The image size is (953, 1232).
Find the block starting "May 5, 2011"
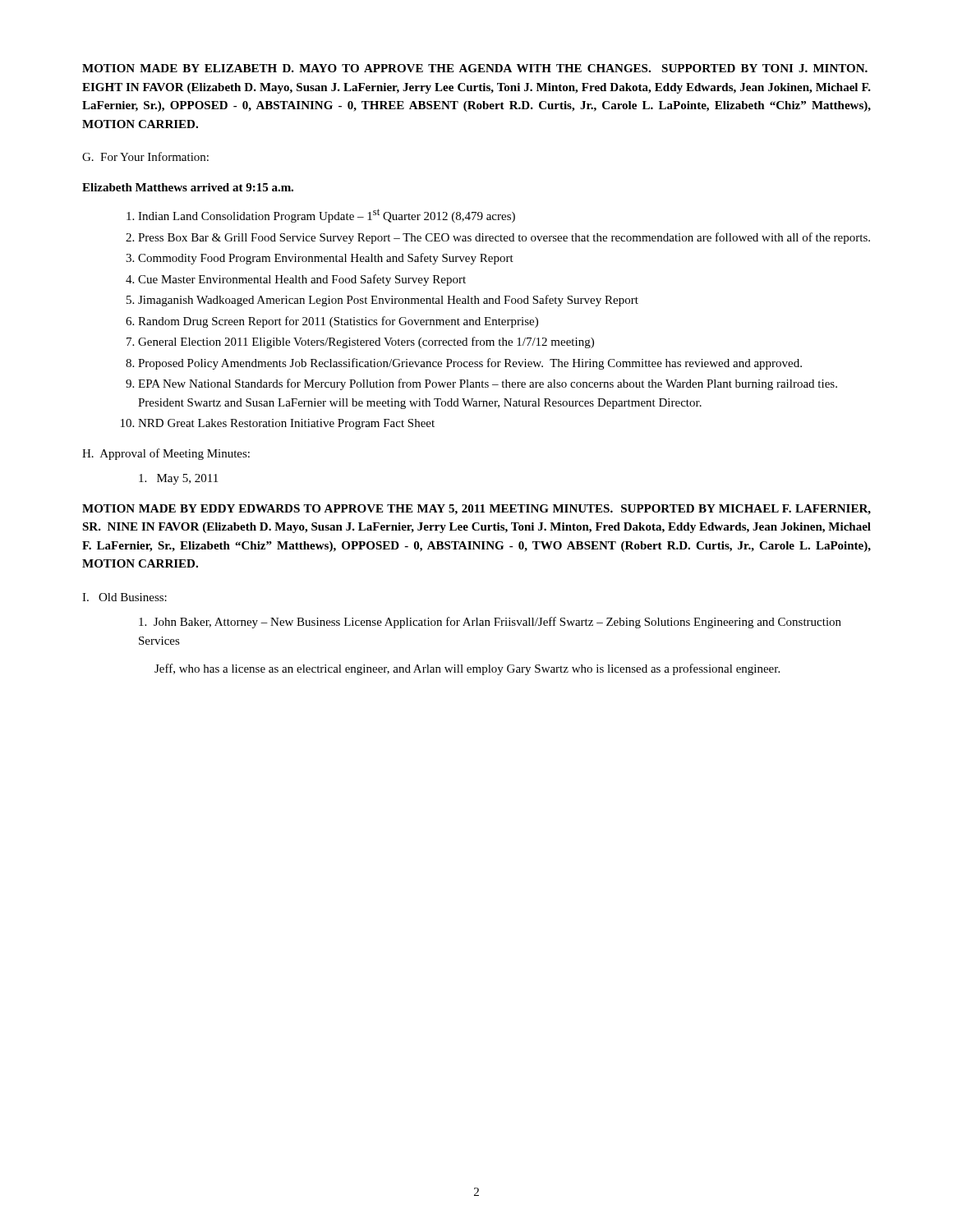178,478
